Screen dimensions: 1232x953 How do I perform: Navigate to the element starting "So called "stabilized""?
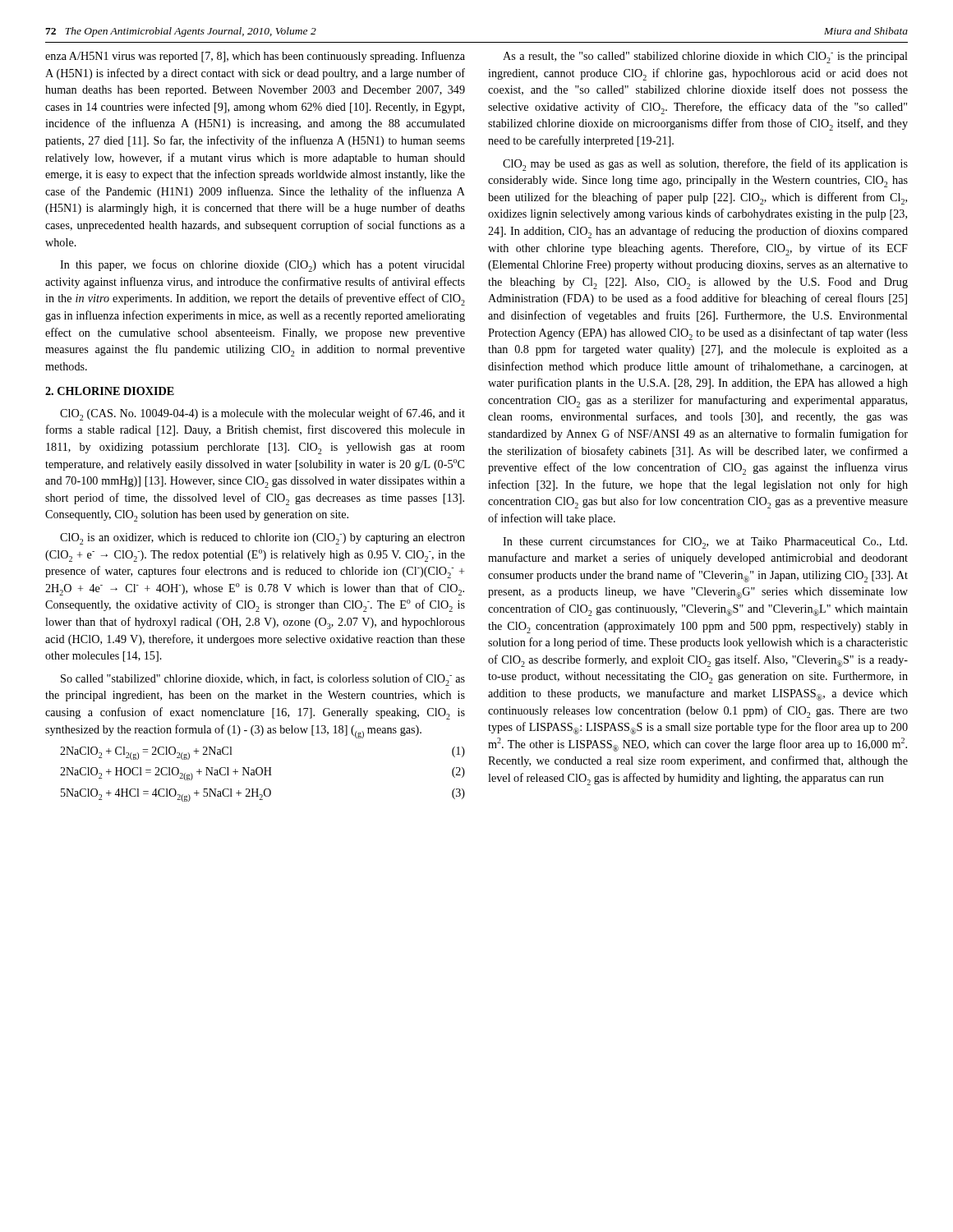255,704
